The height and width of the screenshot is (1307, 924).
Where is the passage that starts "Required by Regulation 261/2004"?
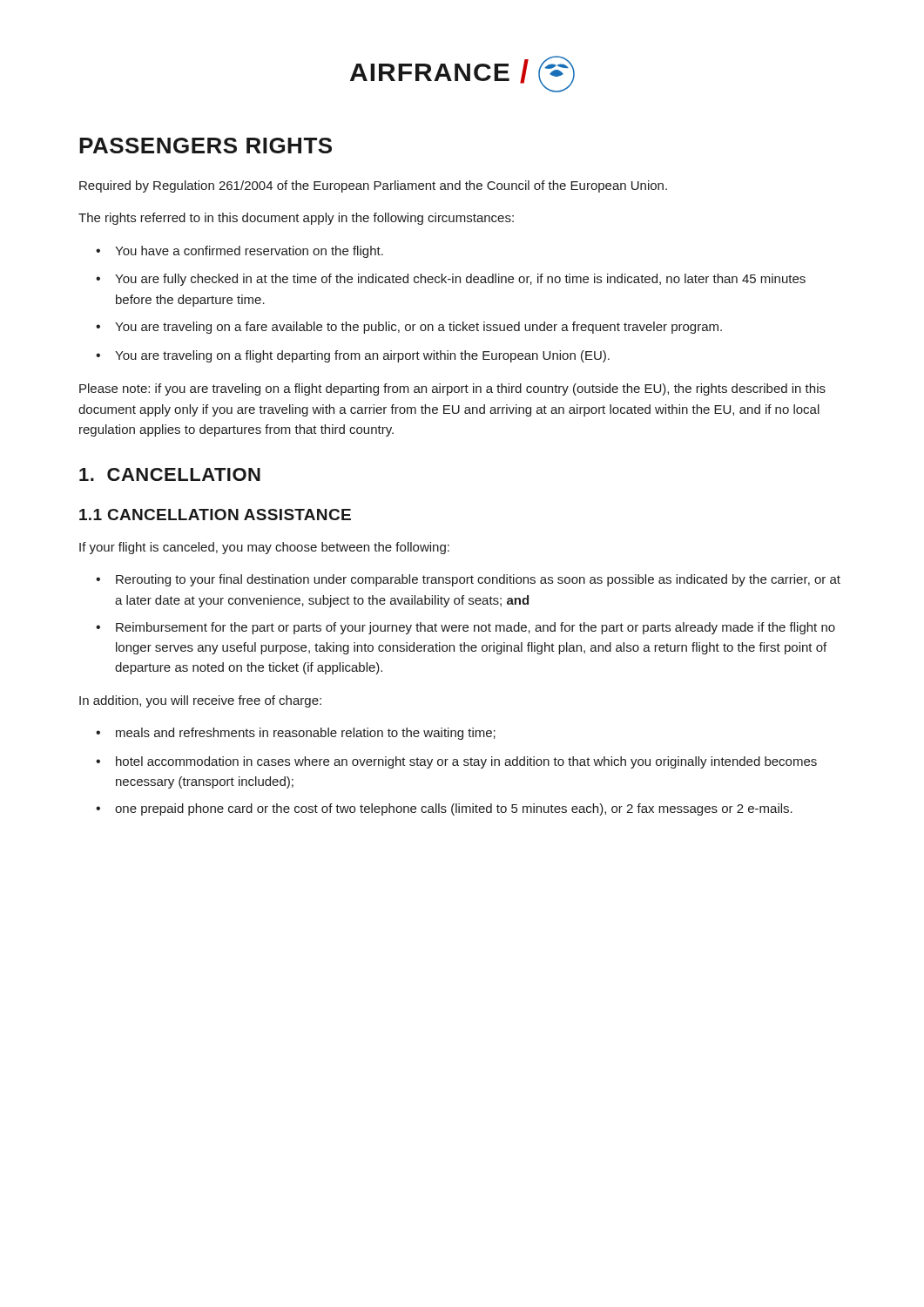click(373, 185)
